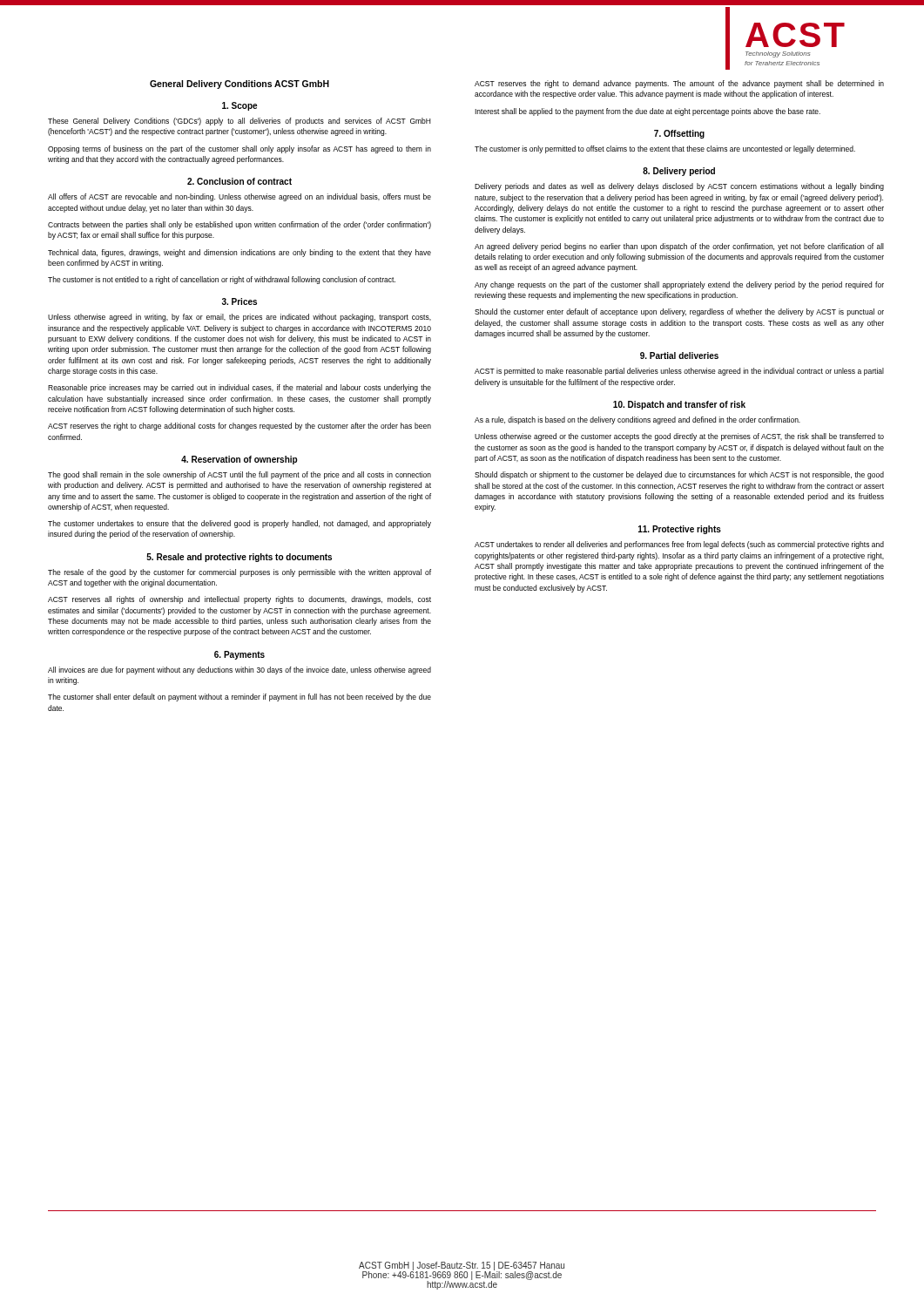Click on the section header that reads "8. Delivery period"
Image resolution: width=924 pixels, height=1307 pixels.
point(679,171)
